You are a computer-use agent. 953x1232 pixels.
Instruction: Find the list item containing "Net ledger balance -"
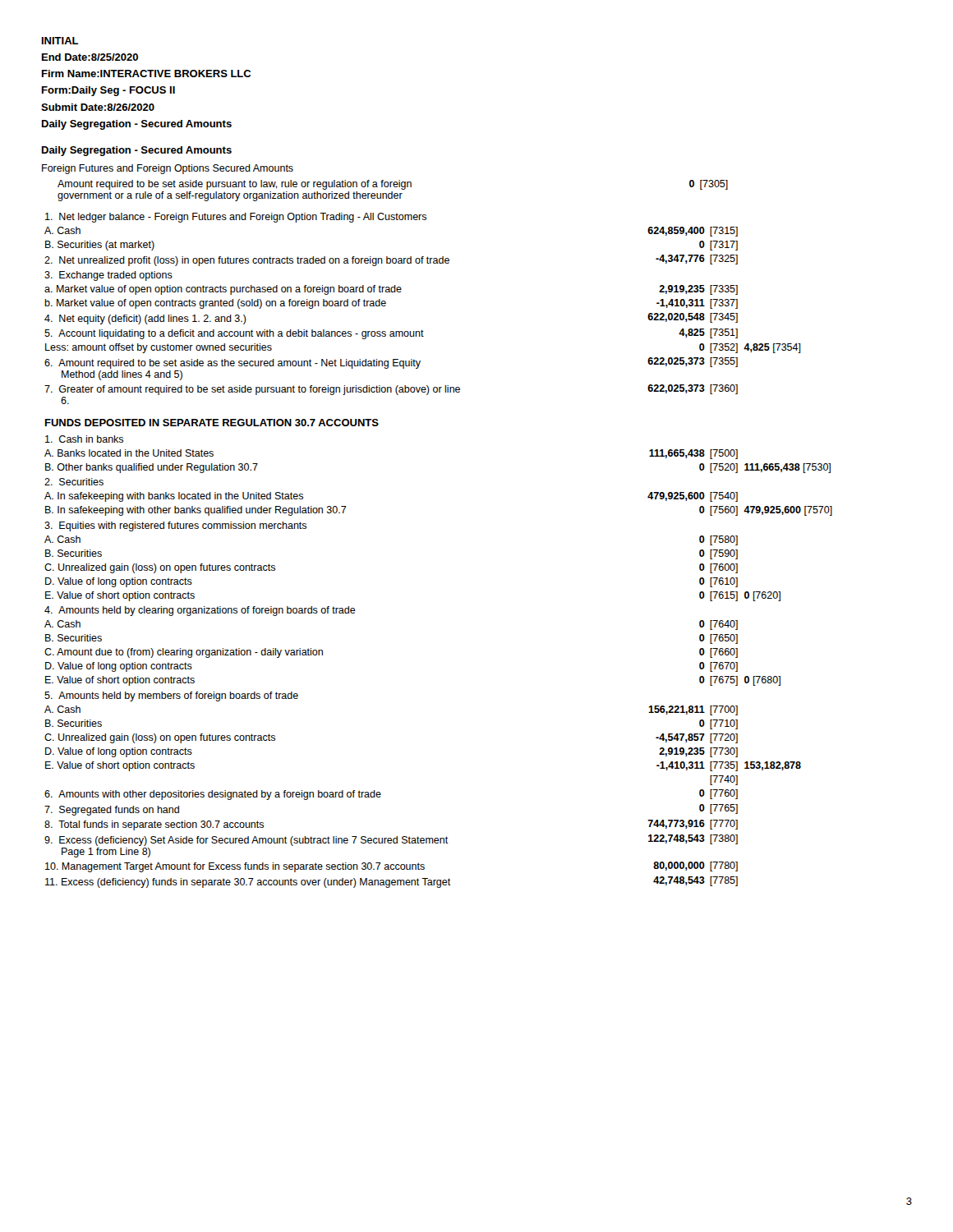pos(236,217)
